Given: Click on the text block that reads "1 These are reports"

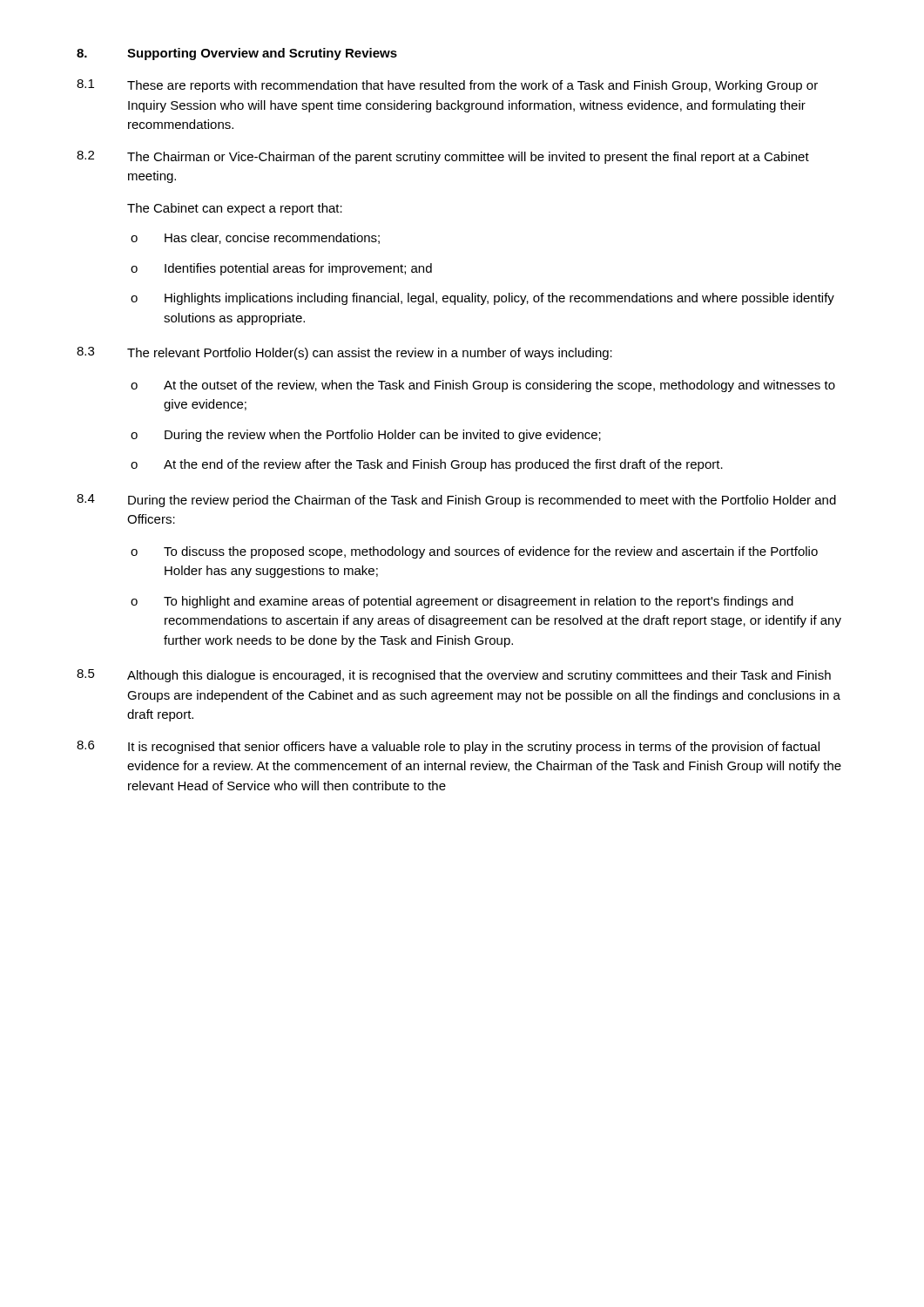Looking at the screenshot, I should [462, 105].
